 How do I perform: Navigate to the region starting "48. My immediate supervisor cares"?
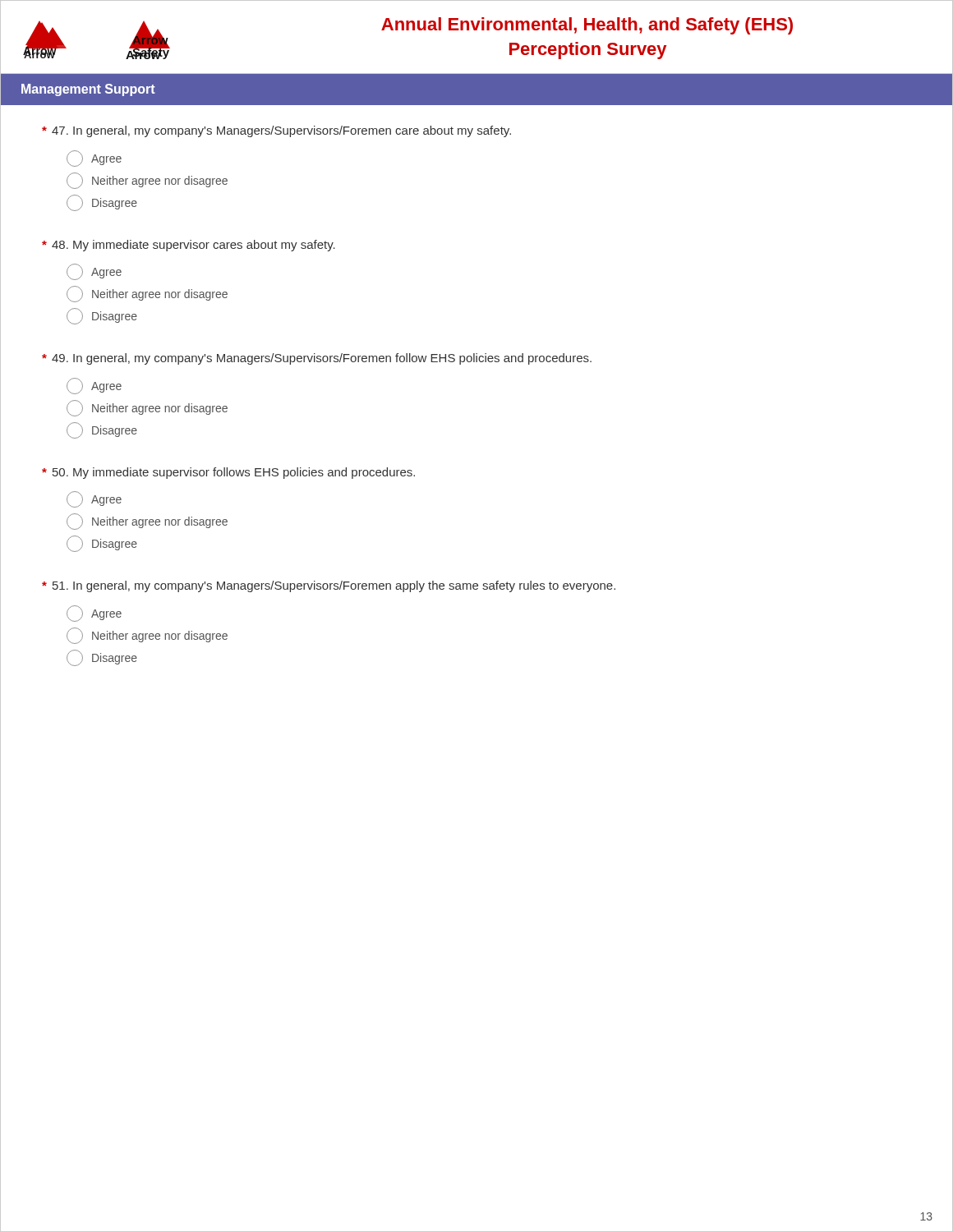click(x=189, y=244)
